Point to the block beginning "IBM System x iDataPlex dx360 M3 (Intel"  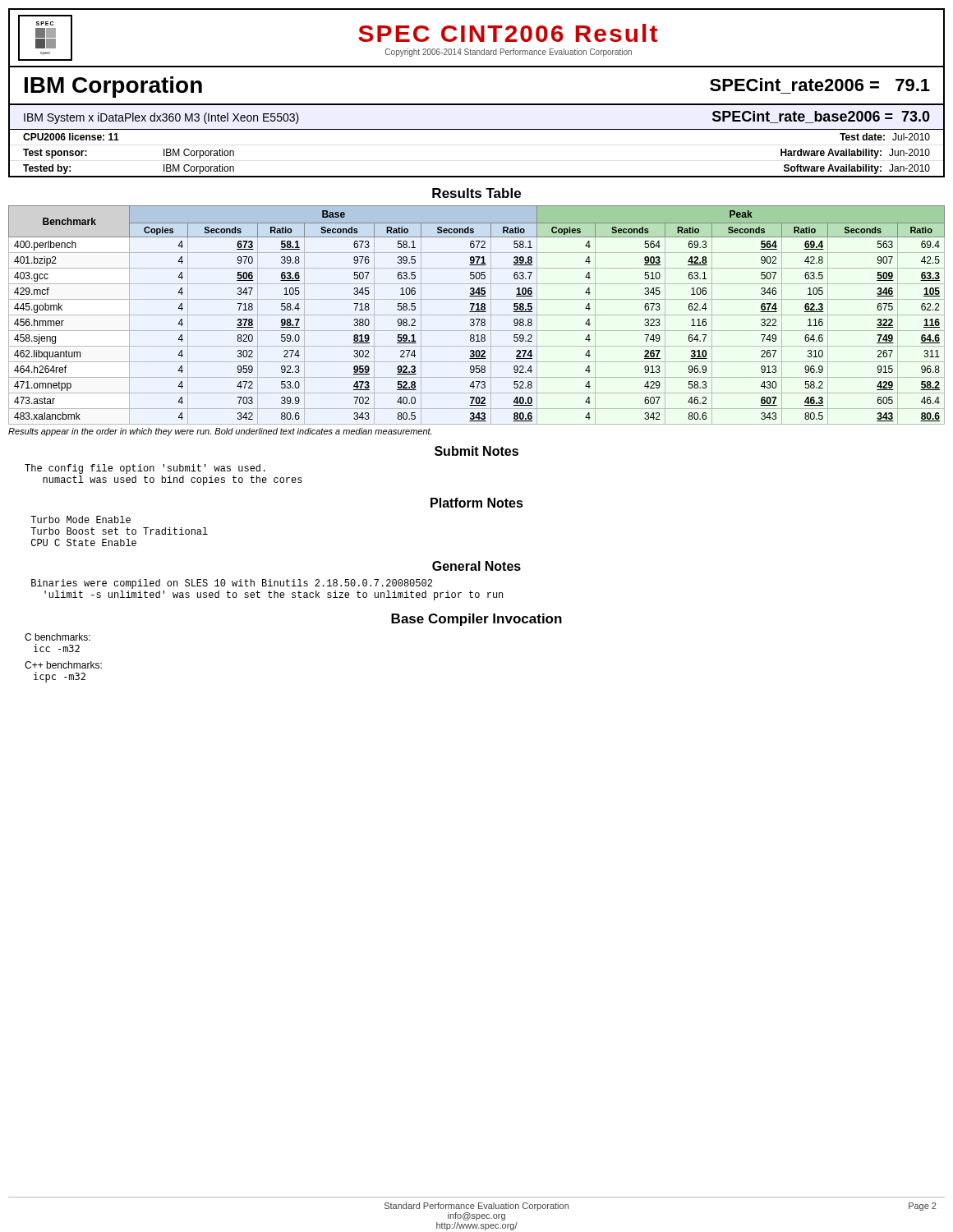click(x=161, y=117)
